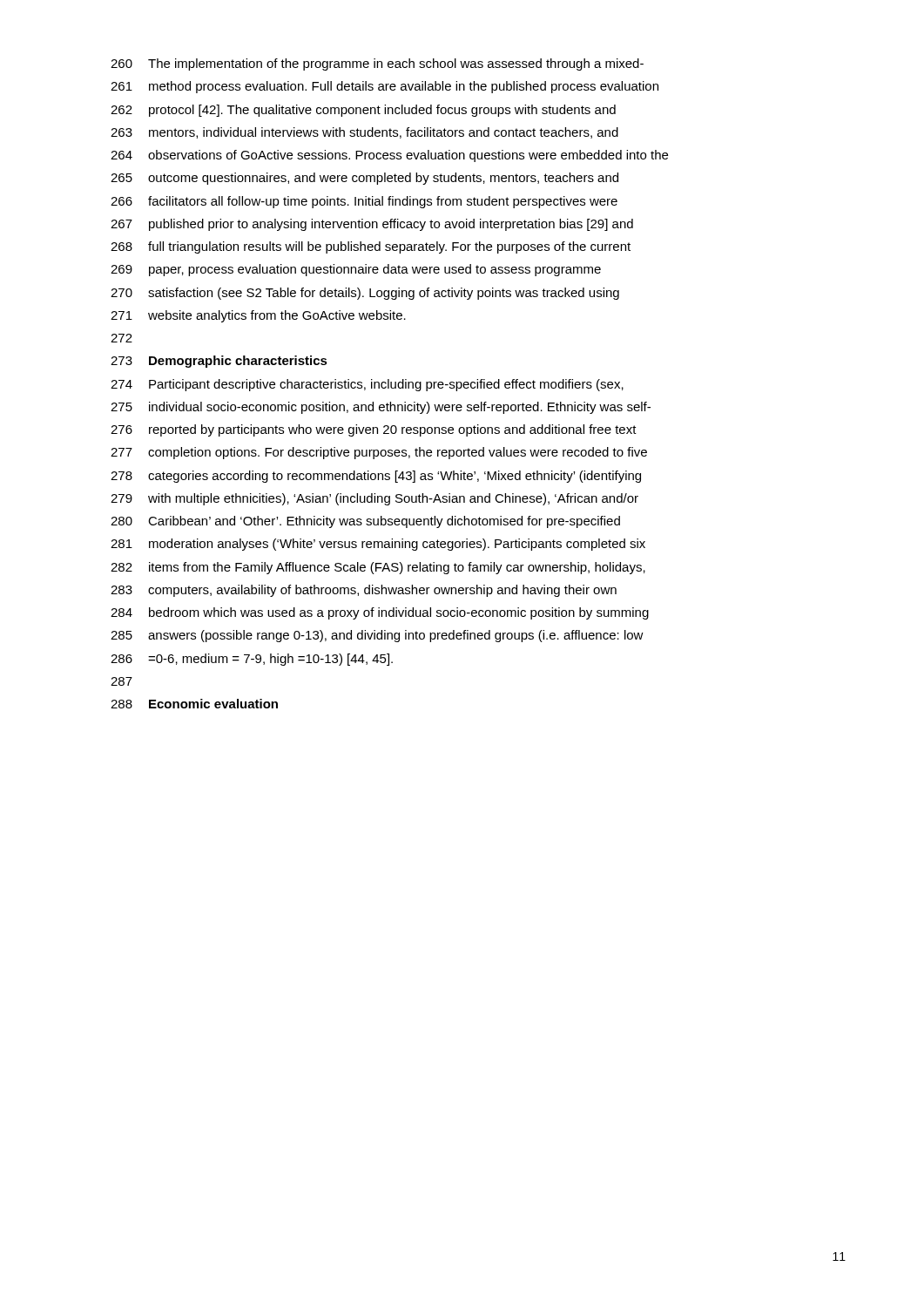Select the text block that reads "283 computers, availability of bathrooms, dishwasher ownership"
This screenshot has height=1307, width=924.
[470, 590]
